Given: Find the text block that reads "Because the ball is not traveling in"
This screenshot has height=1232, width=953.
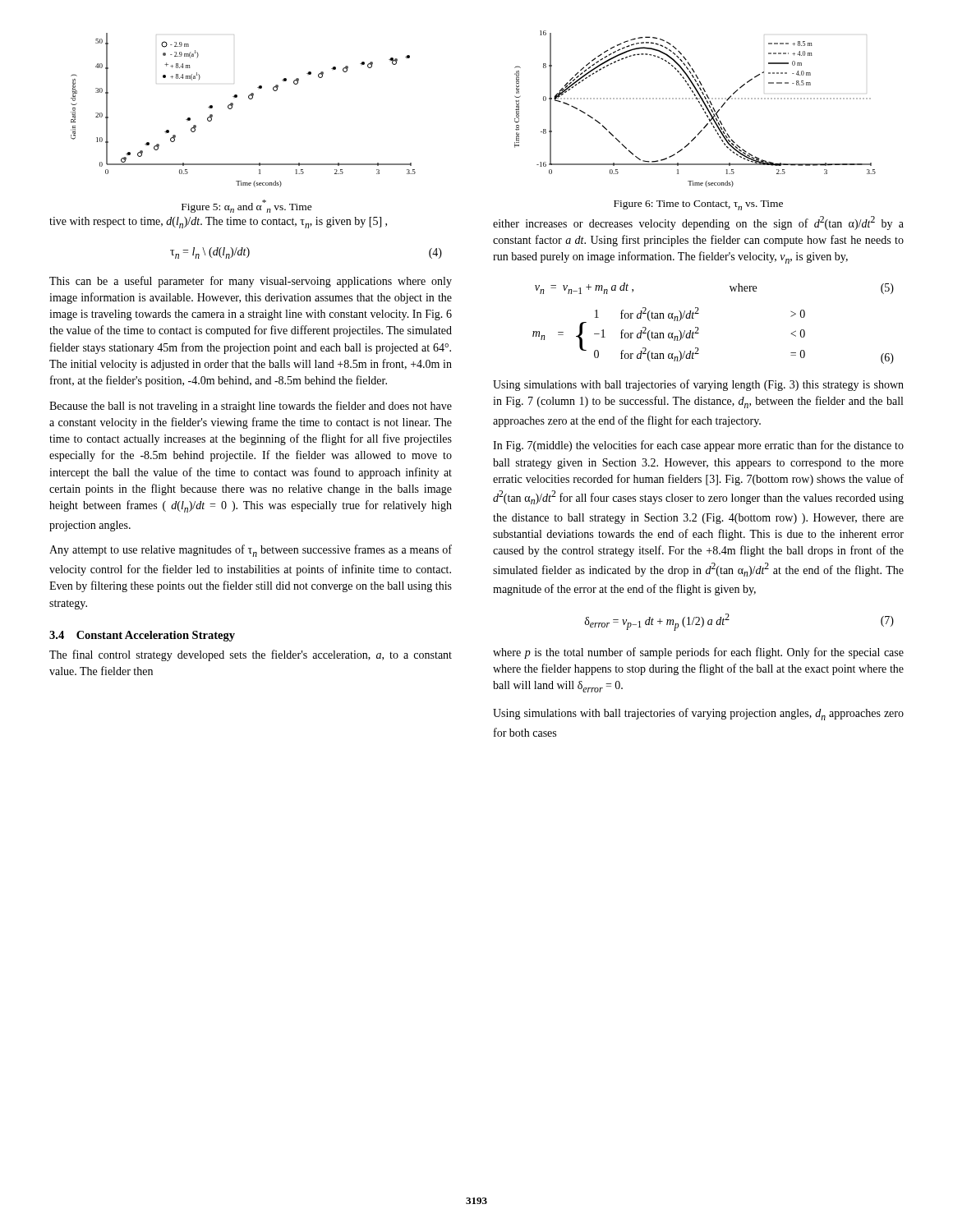Looking at the screenshot, I should point(251,466).
